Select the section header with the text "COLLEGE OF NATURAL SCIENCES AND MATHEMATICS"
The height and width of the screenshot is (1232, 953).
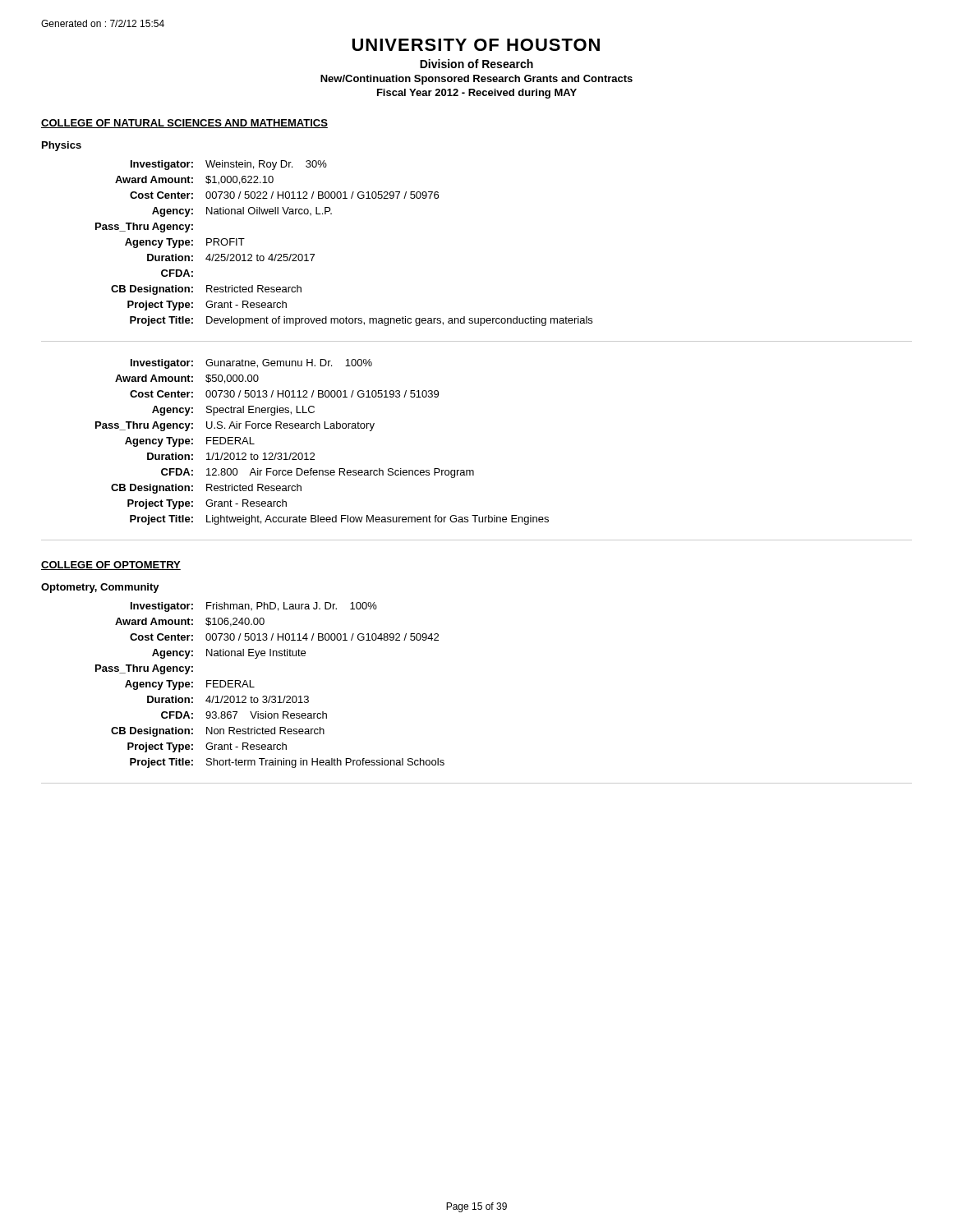184,123
